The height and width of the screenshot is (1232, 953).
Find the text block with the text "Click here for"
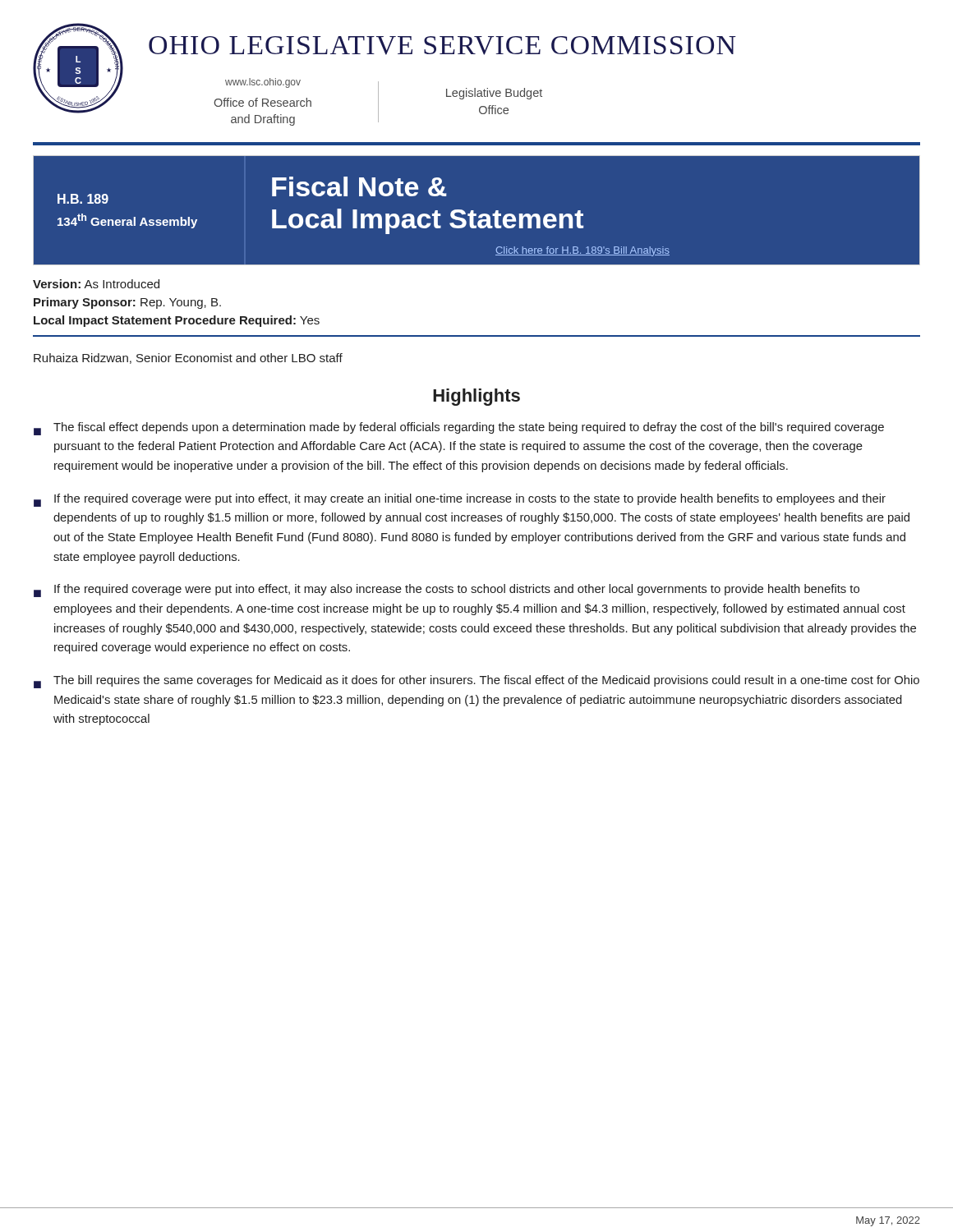tap(582, 250)
